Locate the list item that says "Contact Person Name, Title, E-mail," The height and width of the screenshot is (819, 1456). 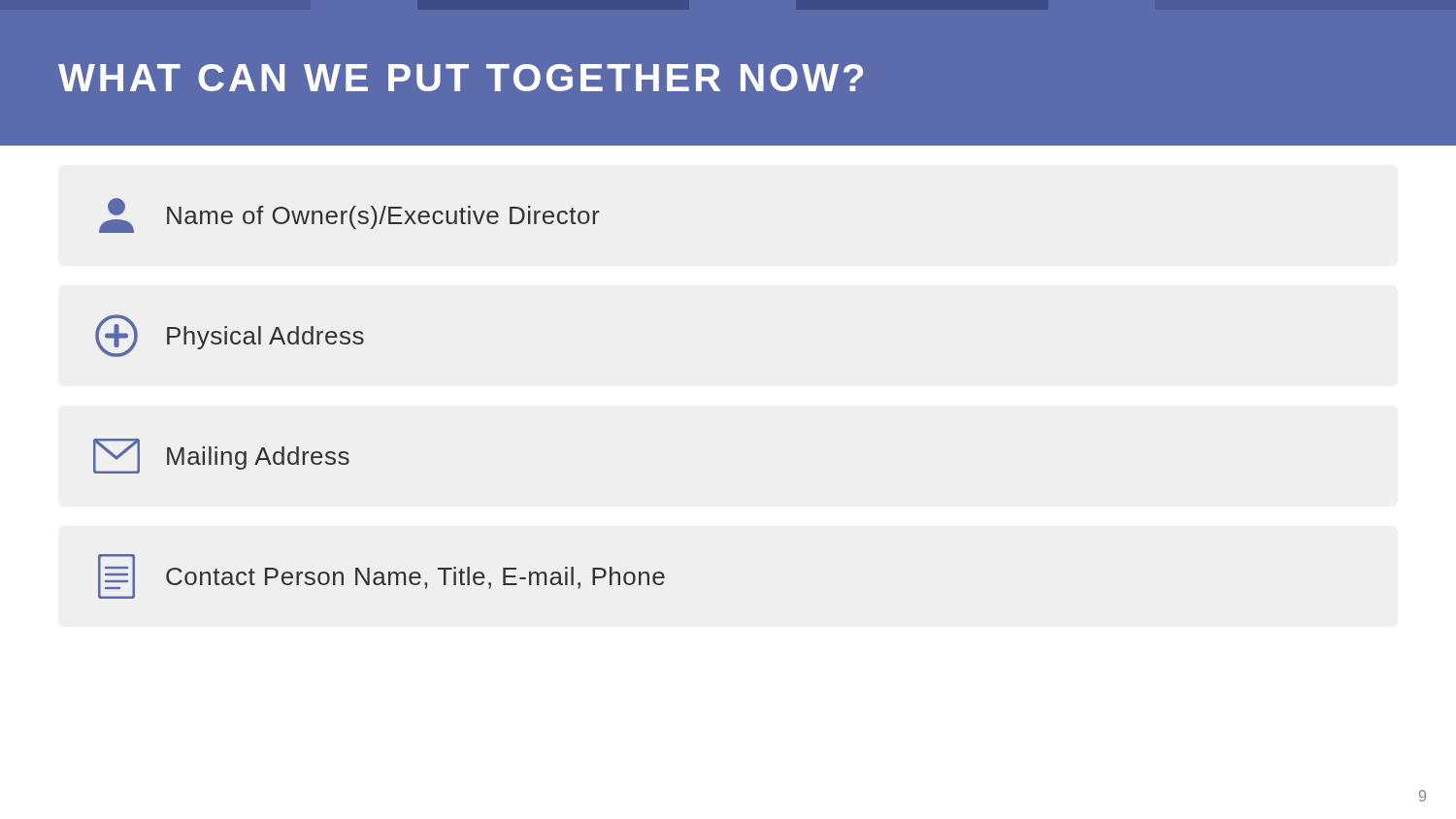(377, 576)
